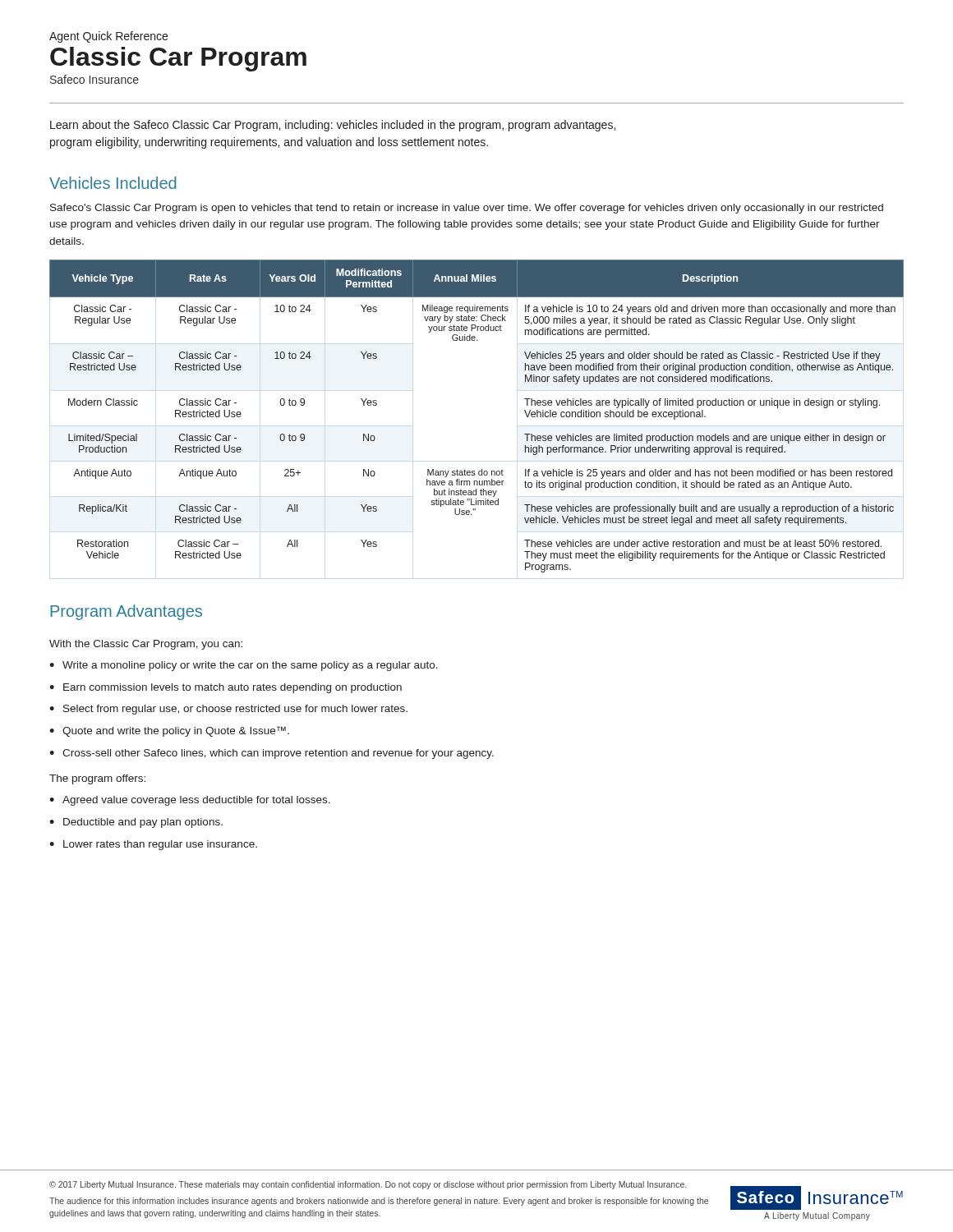
Task: Locate the block of text that opens with "With the Classic Car"
Action: pyautogui.click(x=146, y=645)
